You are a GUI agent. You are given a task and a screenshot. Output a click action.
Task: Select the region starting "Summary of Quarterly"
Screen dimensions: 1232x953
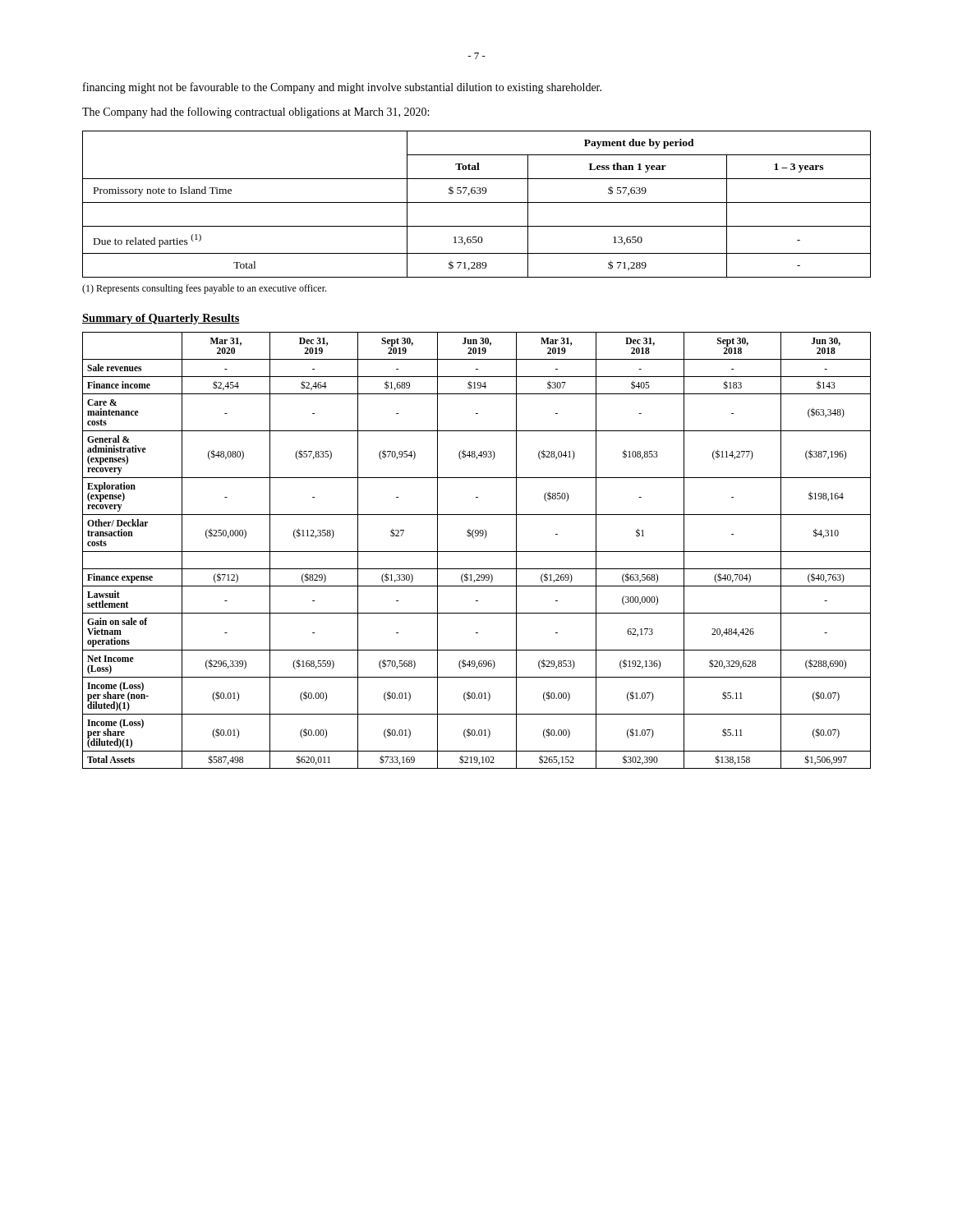[x=161, y=317]
